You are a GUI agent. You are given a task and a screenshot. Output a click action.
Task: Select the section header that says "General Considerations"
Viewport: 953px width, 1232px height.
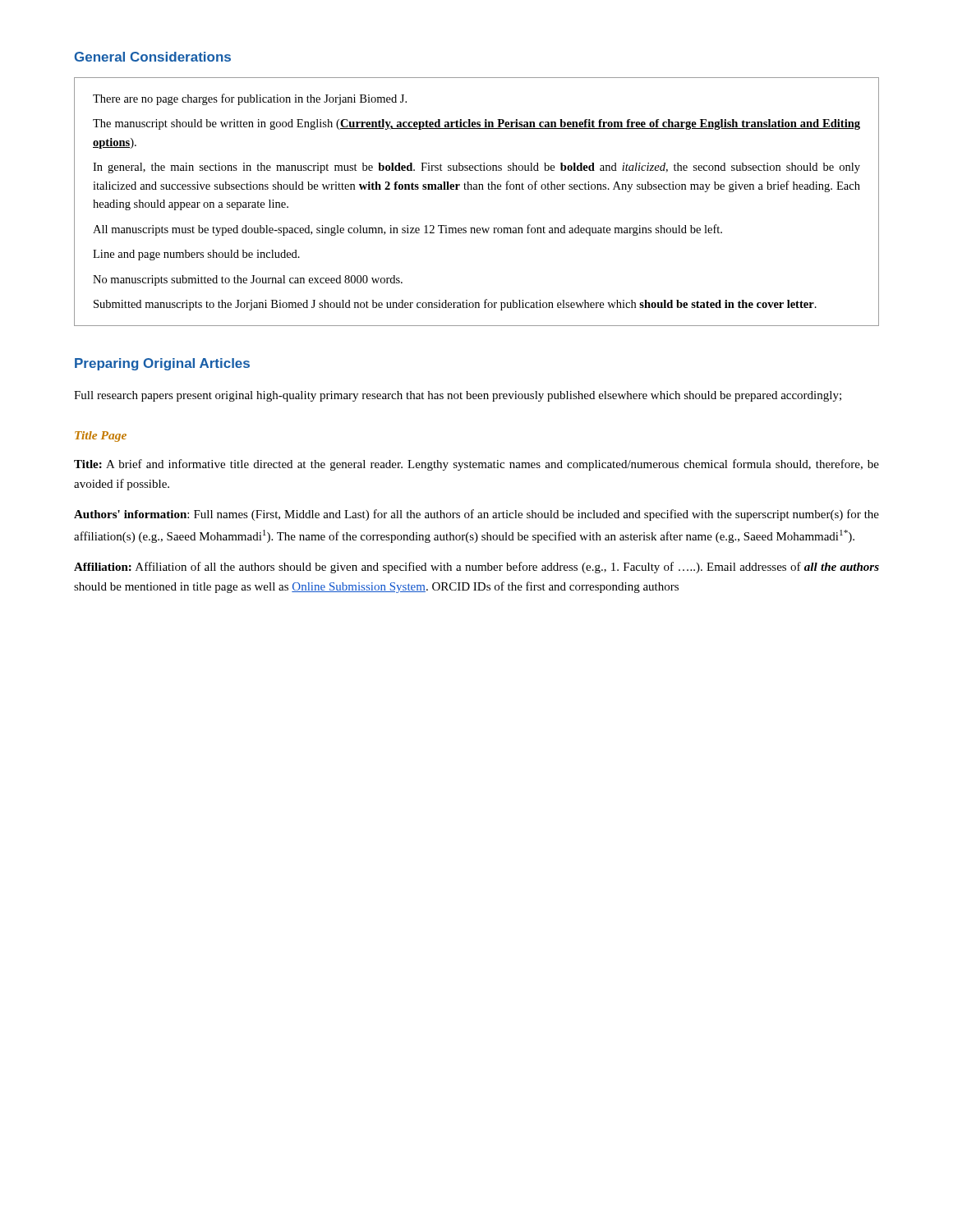(x=153, y=57)
